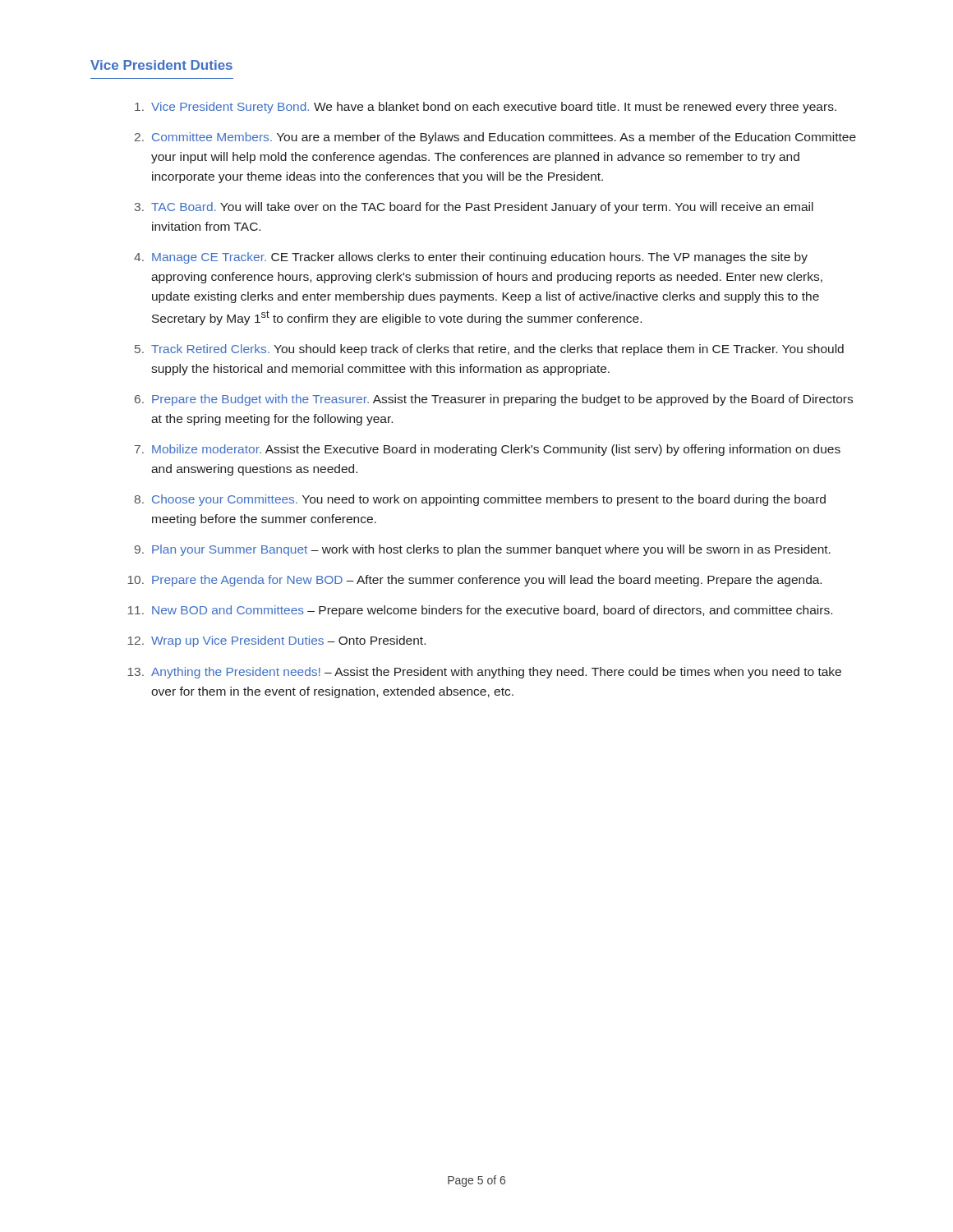
Task: Point to the block beginning "12. Wrap up"
Action: pyautogui.click(x=271, y=641)
